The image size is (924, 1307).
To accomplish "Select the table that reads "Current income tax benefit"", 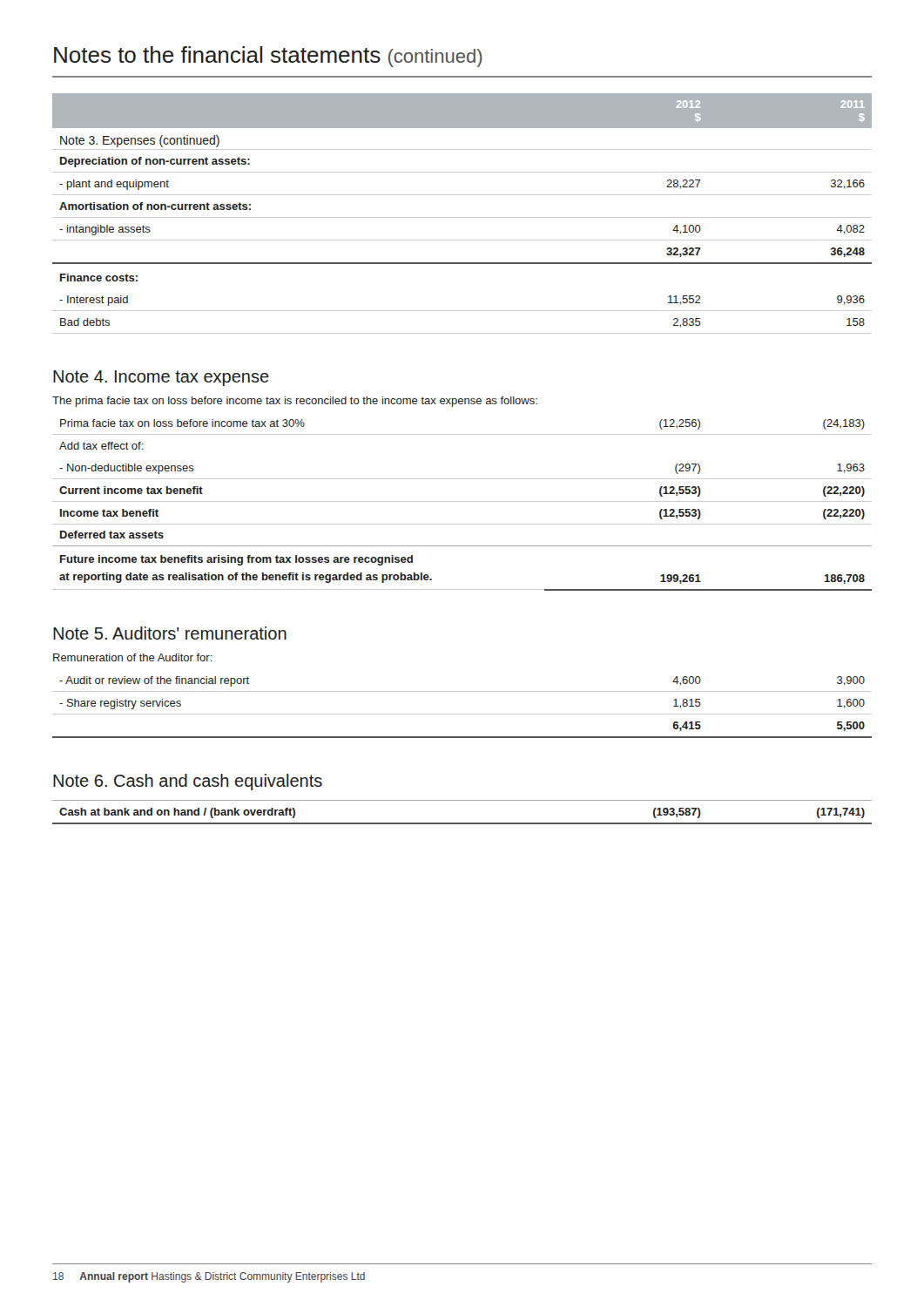I will click(x=462, y=501).
